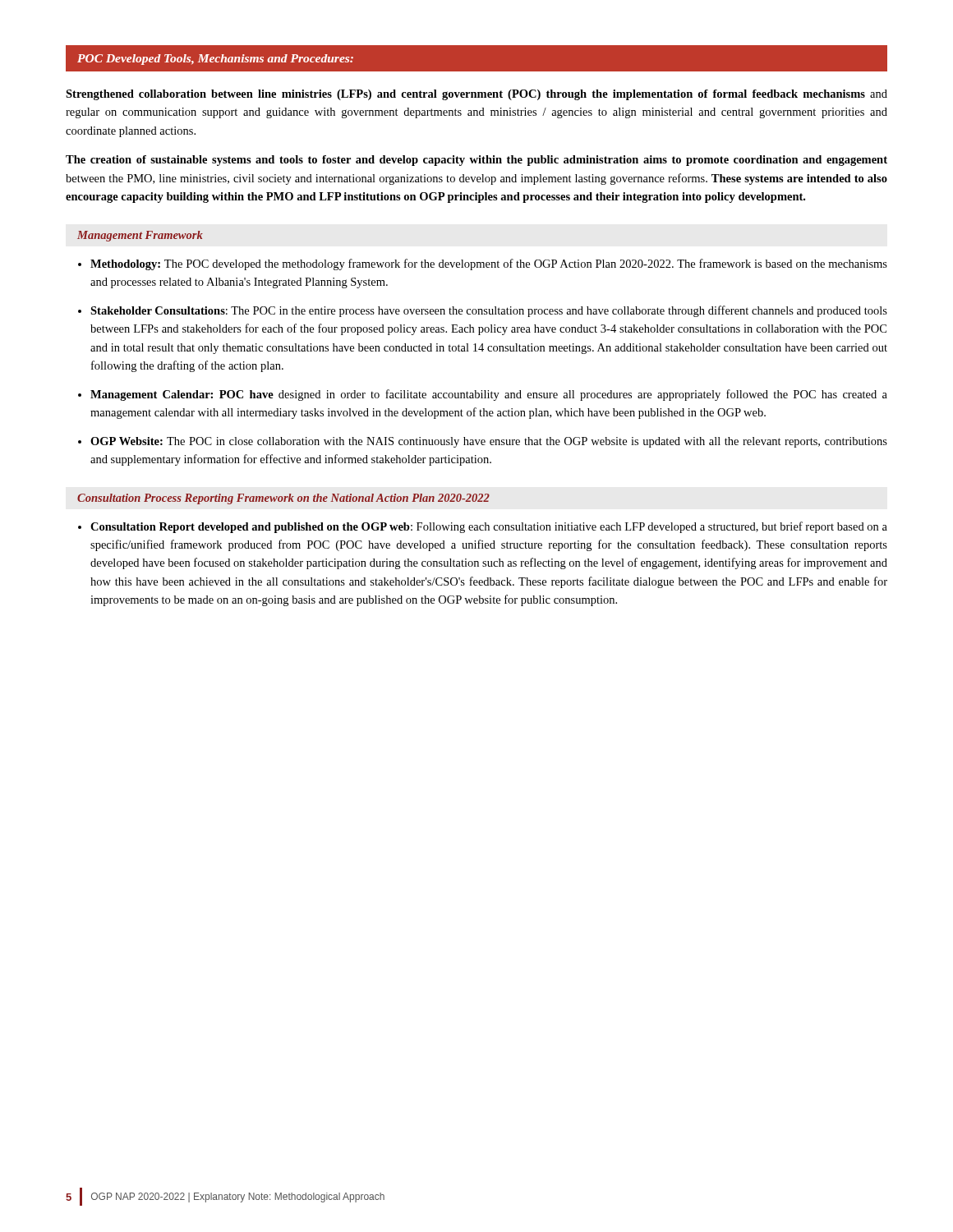Select the element starting "Consultation Report developed and"
The height and width of the screenshot is (1232, 953).
489,563
